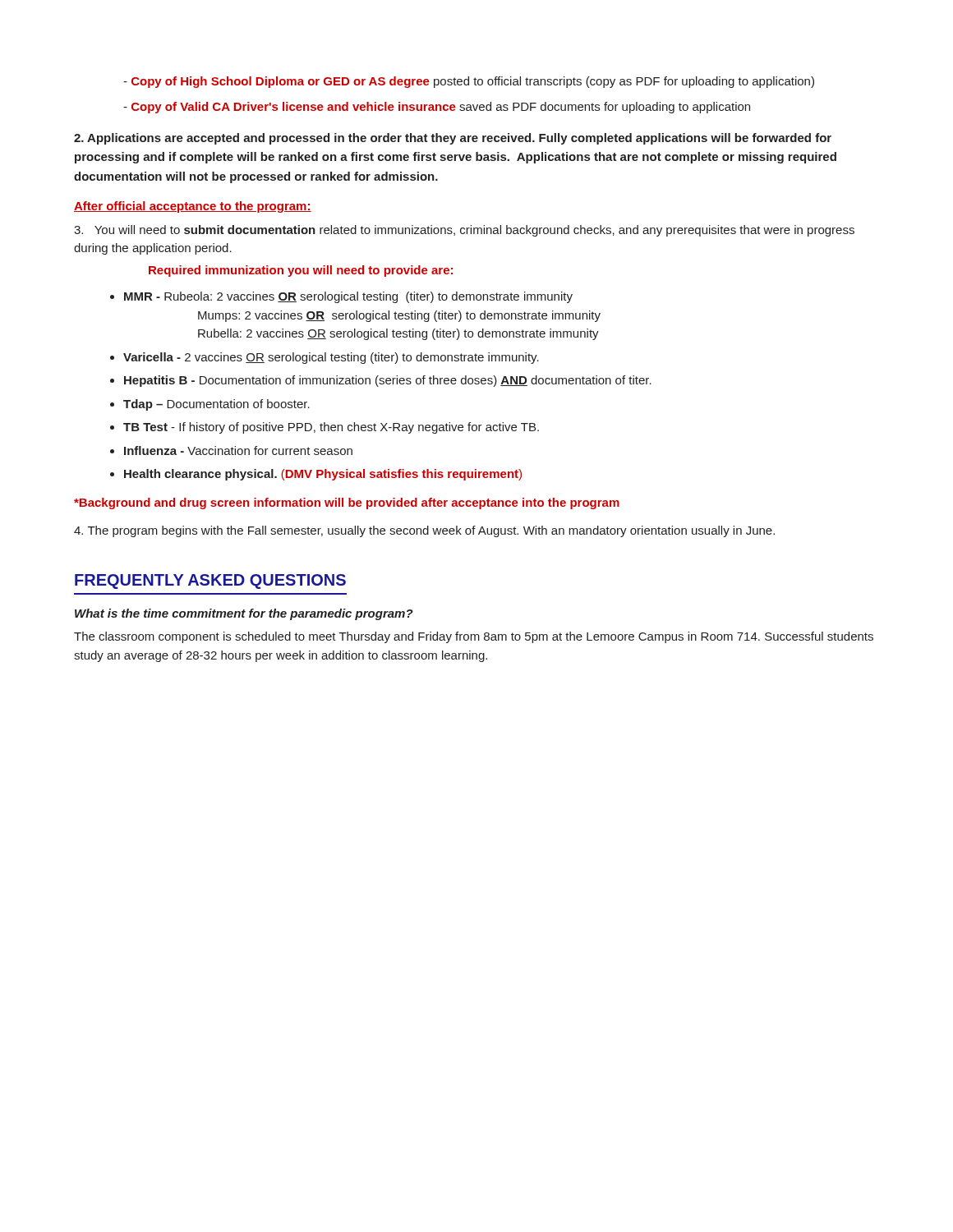Viewport: 953px width, 1232px height.
Task: Point to "Tdap – Documentation of booster."
Action: 217,403
